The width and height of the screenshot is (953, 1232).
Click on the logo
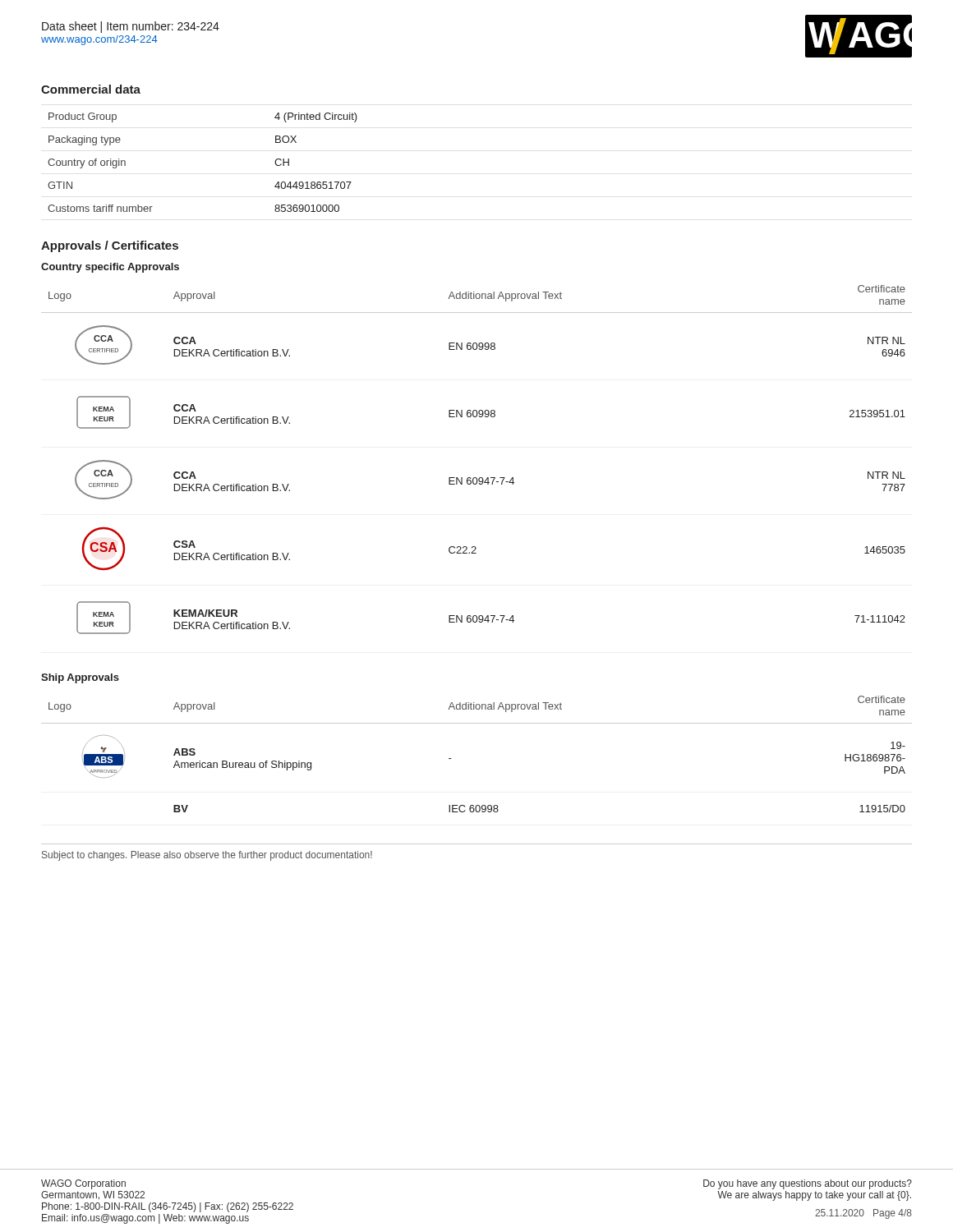[859, 37]
